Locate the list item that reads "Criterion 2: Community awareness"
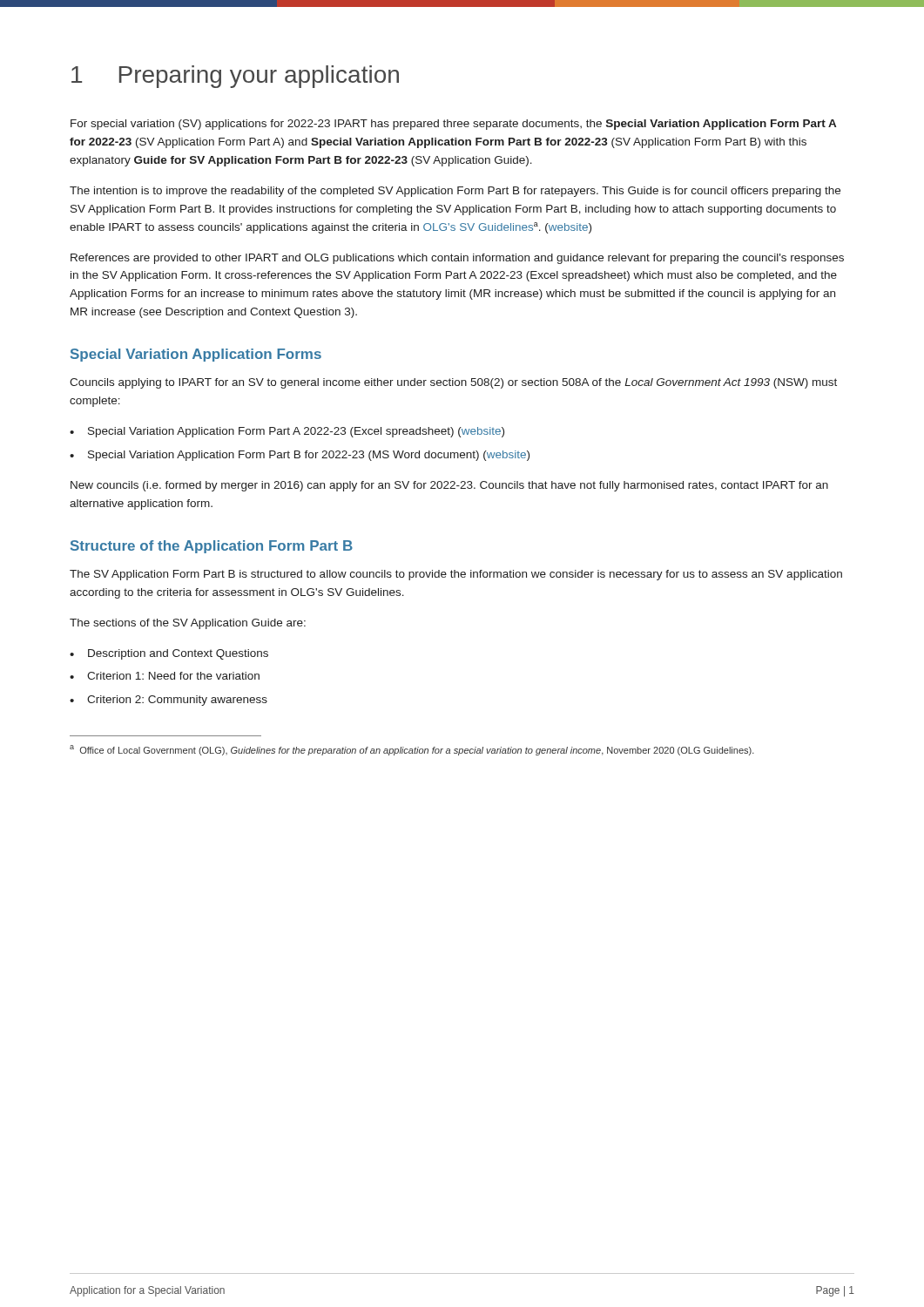The width and height of the screenshot is (924, 1307). point(177,700)
